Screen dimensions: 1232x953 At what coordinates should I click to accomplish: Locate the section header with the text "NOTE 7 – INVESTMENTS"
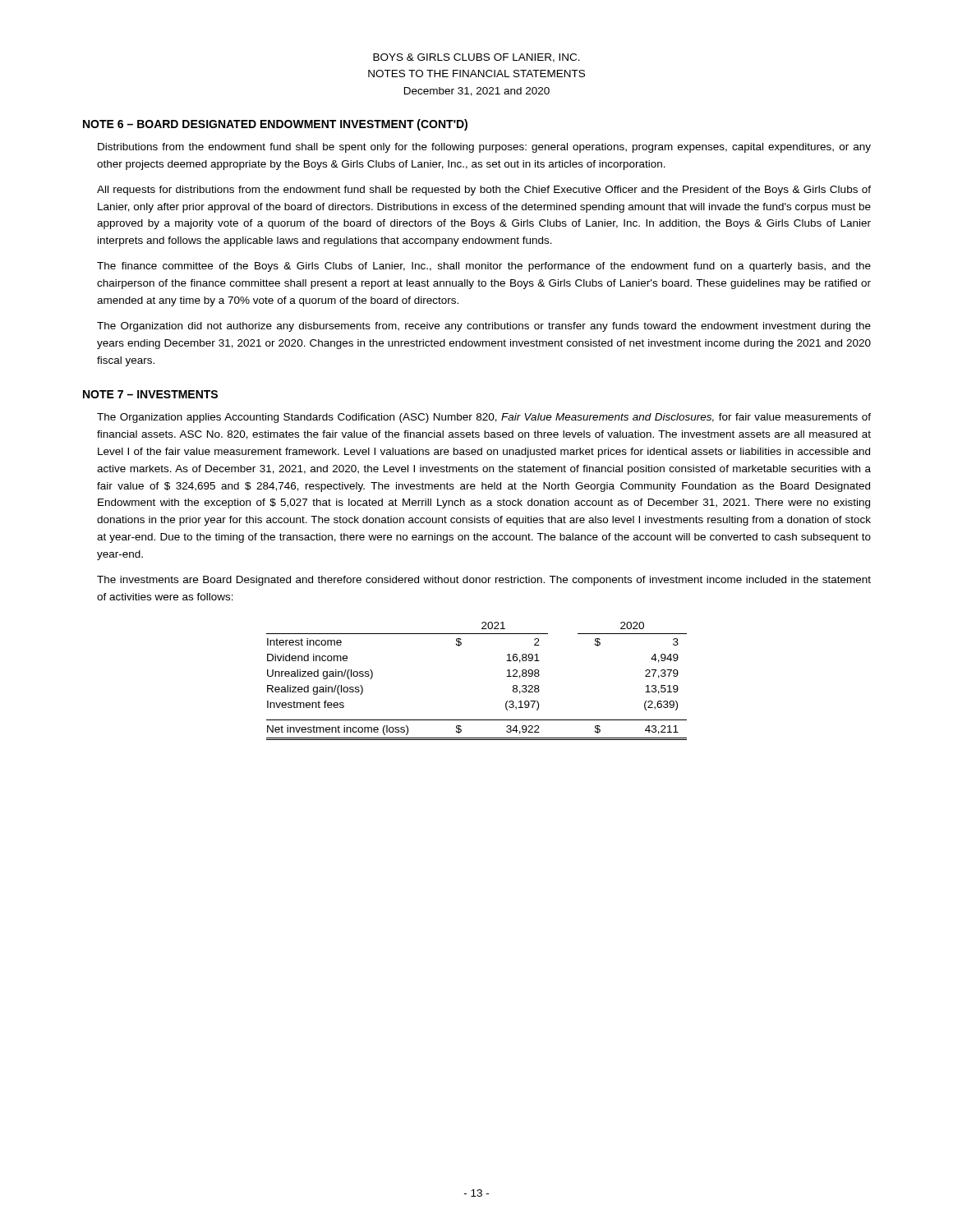point(150,394)
